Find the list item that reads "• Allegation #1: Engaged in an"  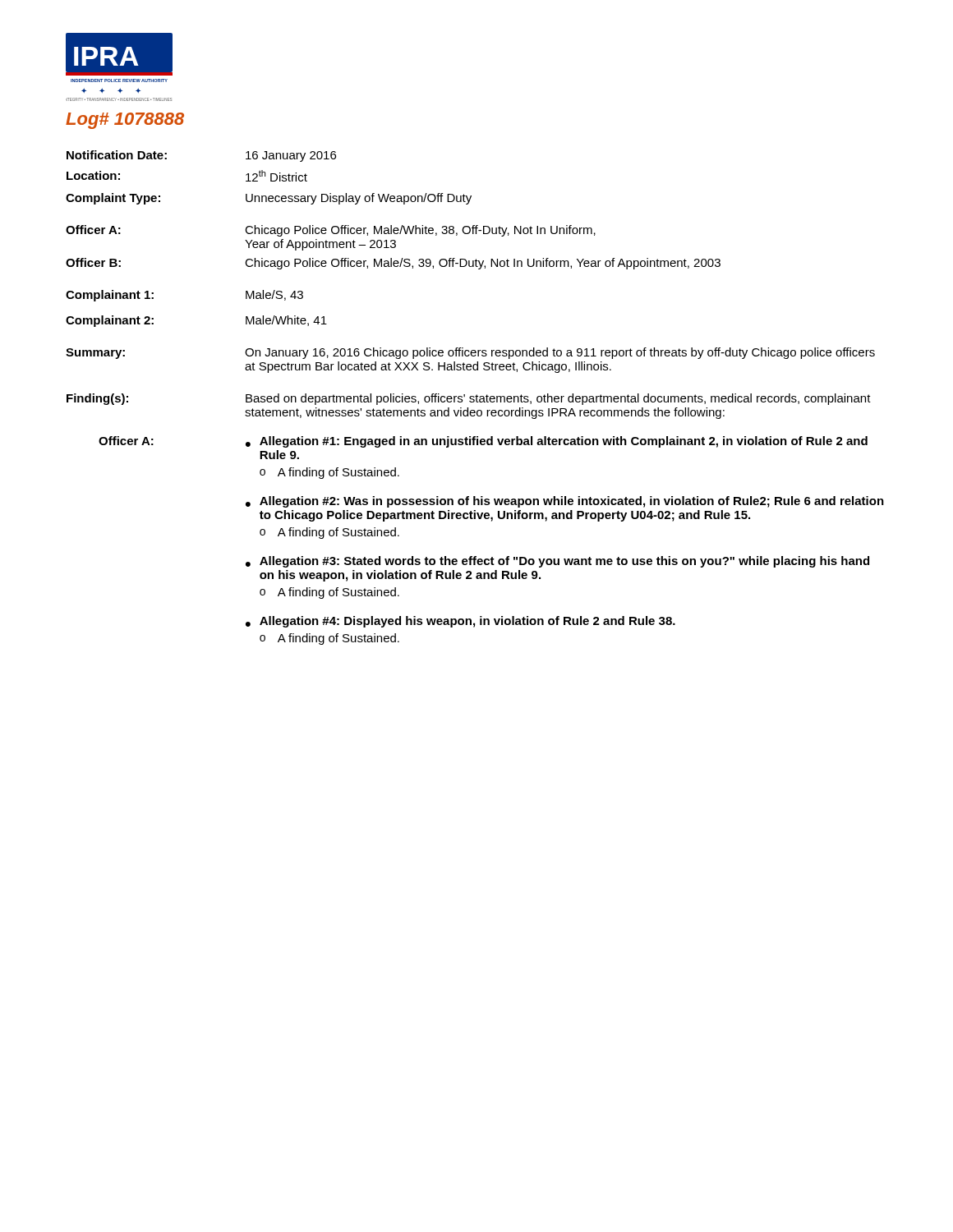pos(566,456)
